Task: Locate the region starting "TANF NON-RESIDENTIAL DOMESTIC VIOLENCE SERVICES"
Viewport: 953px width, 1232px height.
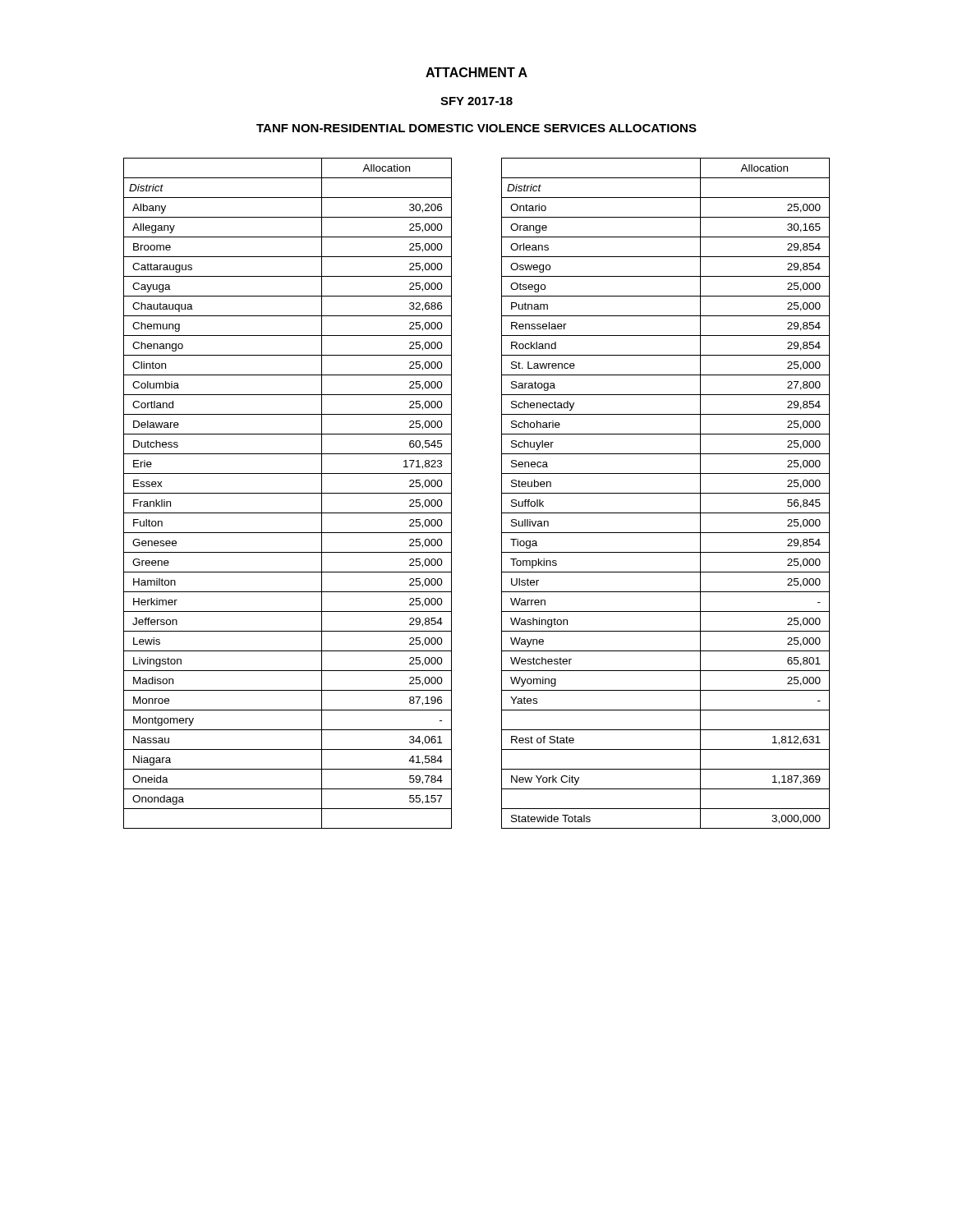Action: click(476, 128)
